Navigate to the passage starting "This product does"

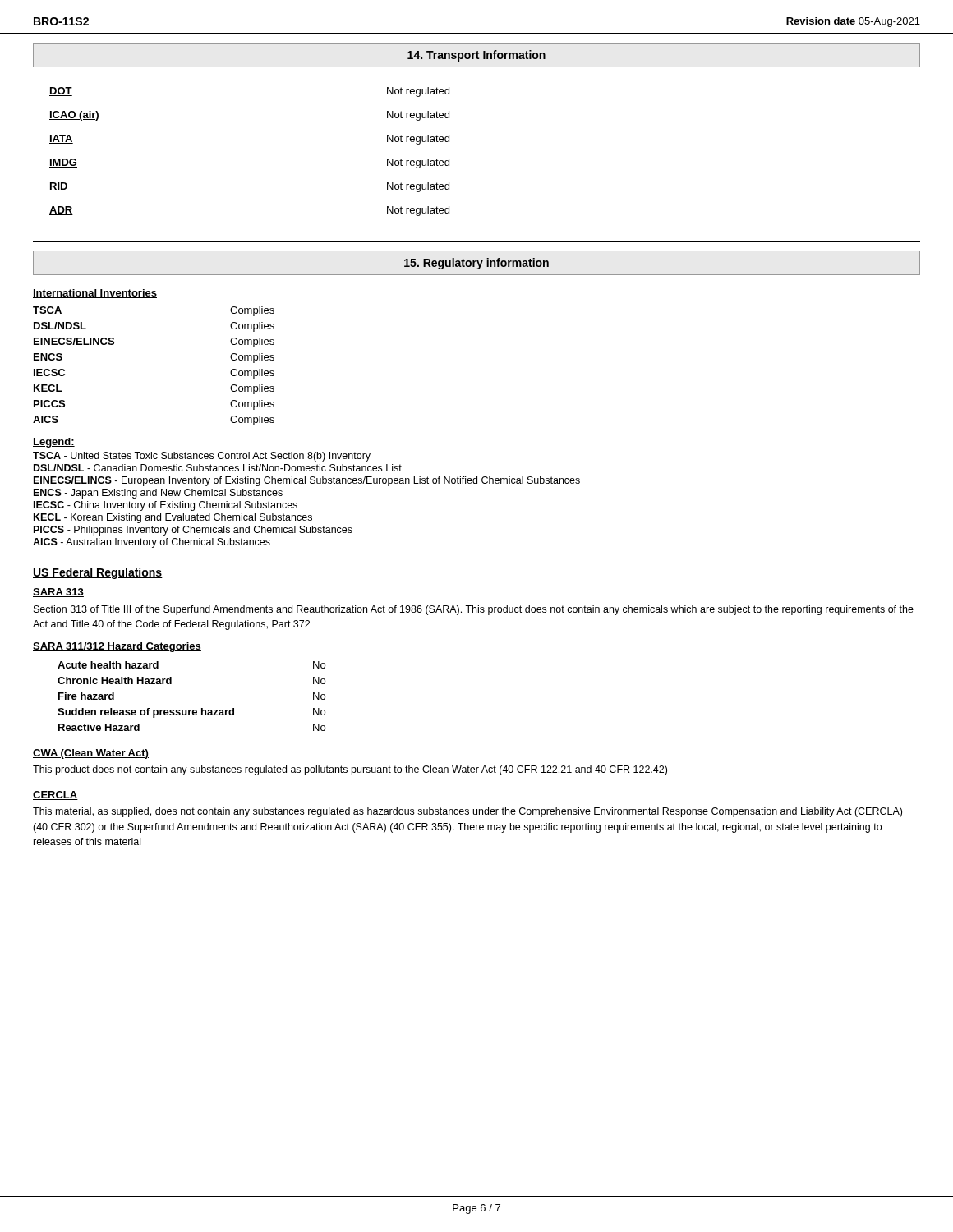point(350,770)
